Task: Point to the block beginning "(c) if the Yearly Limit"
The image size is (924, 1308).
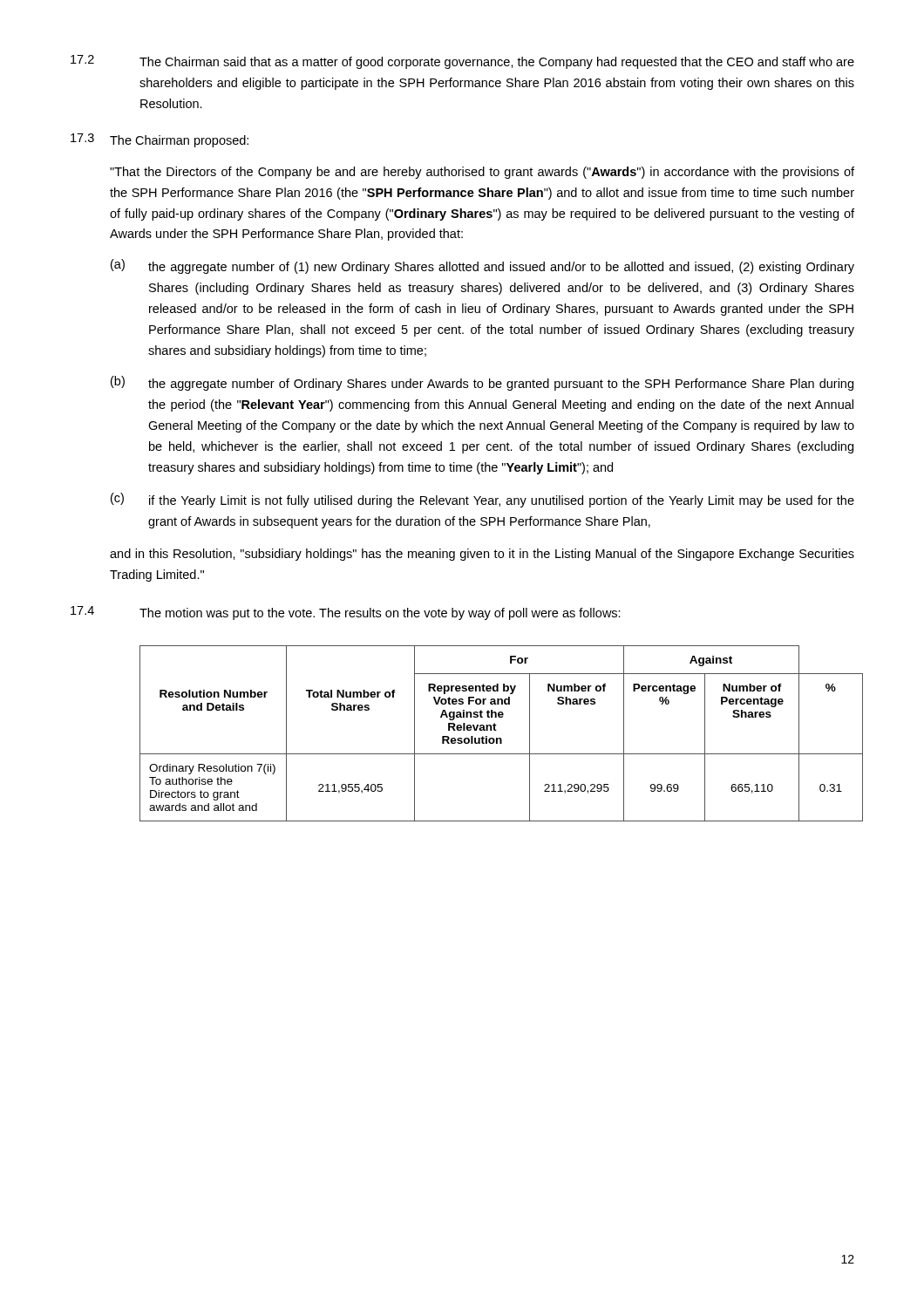Action: coord(482,511)
